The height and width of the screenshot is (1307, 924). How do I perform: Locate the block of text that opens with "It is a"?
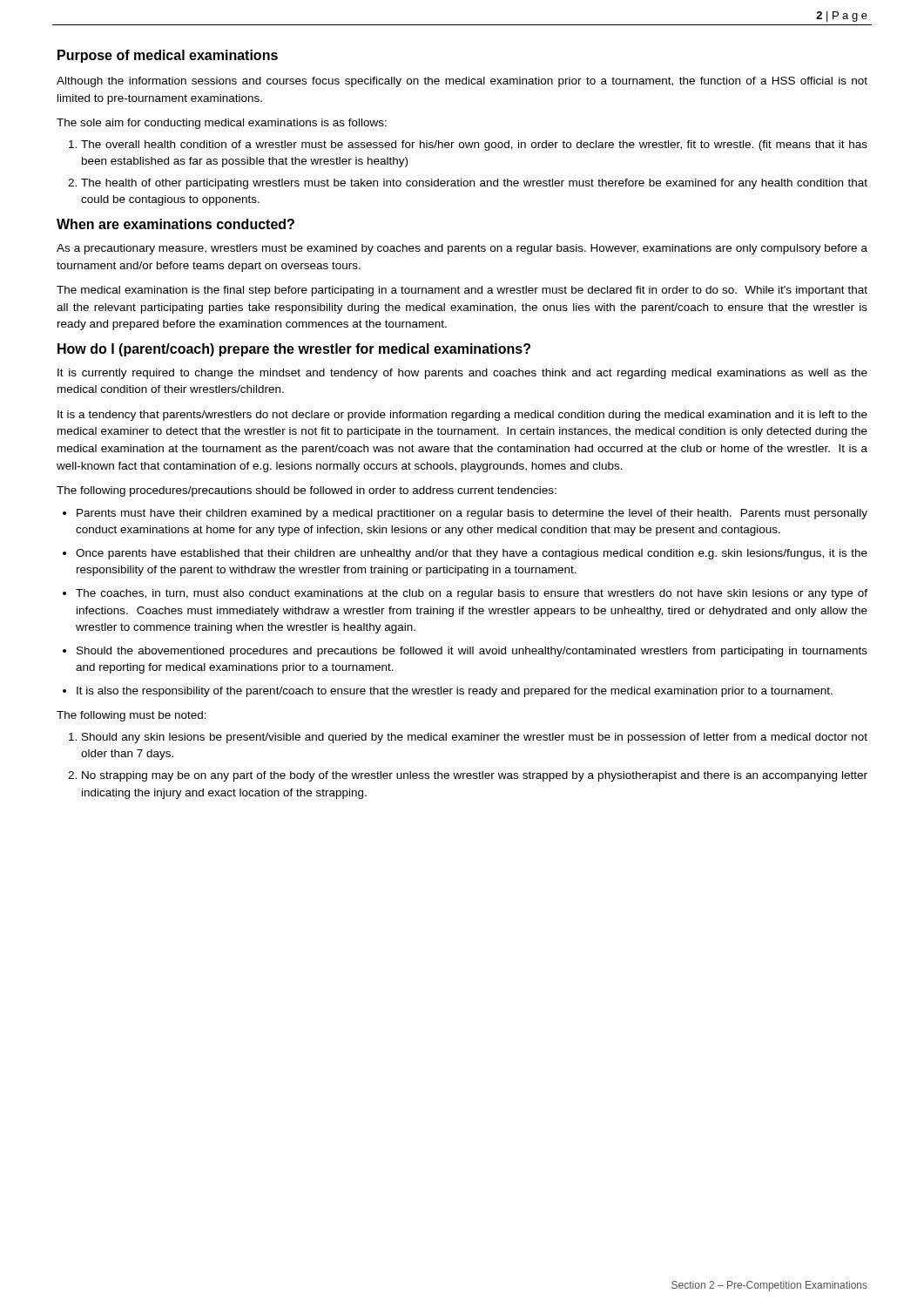pos(462,440)
